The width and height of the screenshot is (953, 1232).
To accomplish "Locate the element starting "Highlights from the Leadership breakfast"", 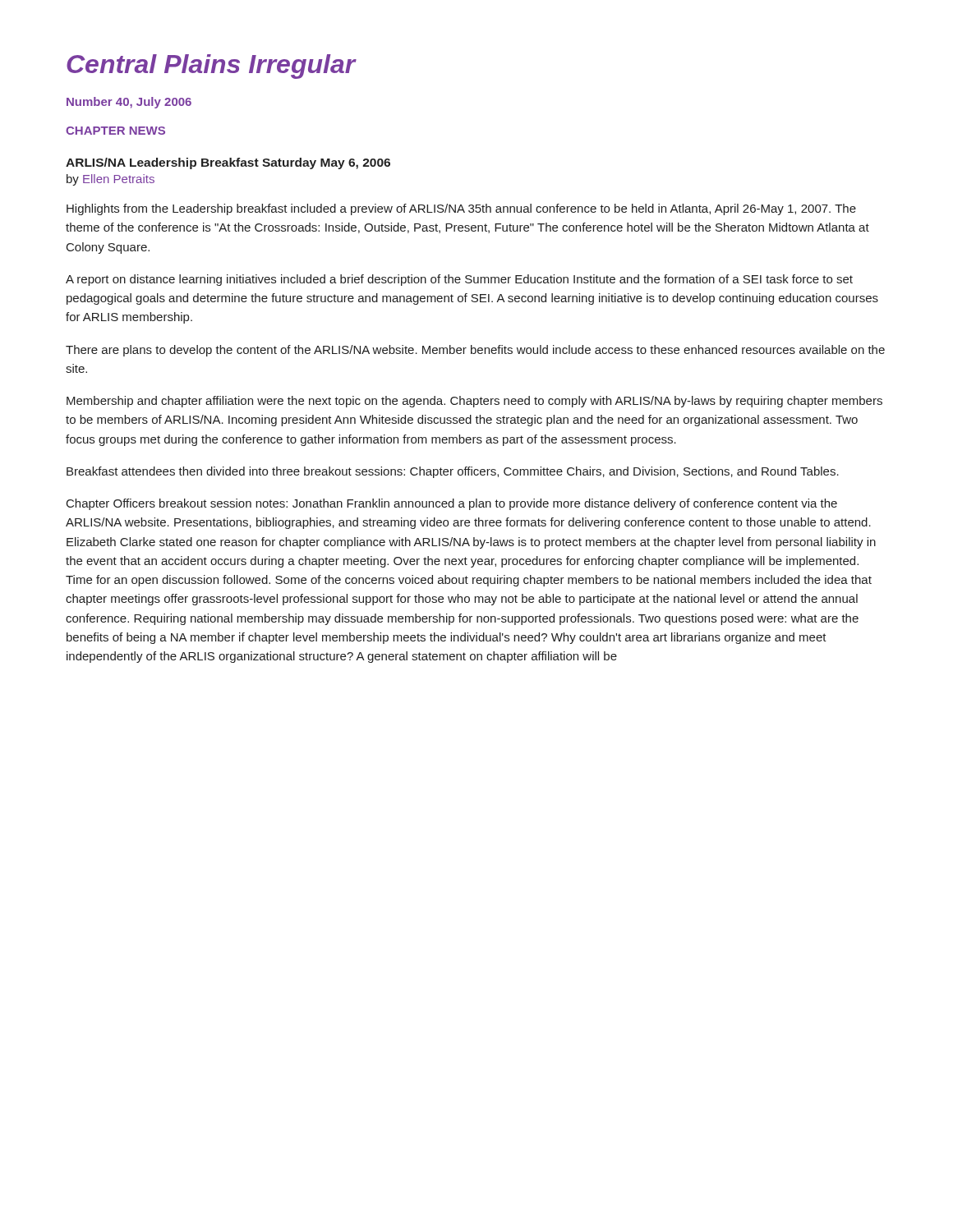I will (x=467, y=227).
